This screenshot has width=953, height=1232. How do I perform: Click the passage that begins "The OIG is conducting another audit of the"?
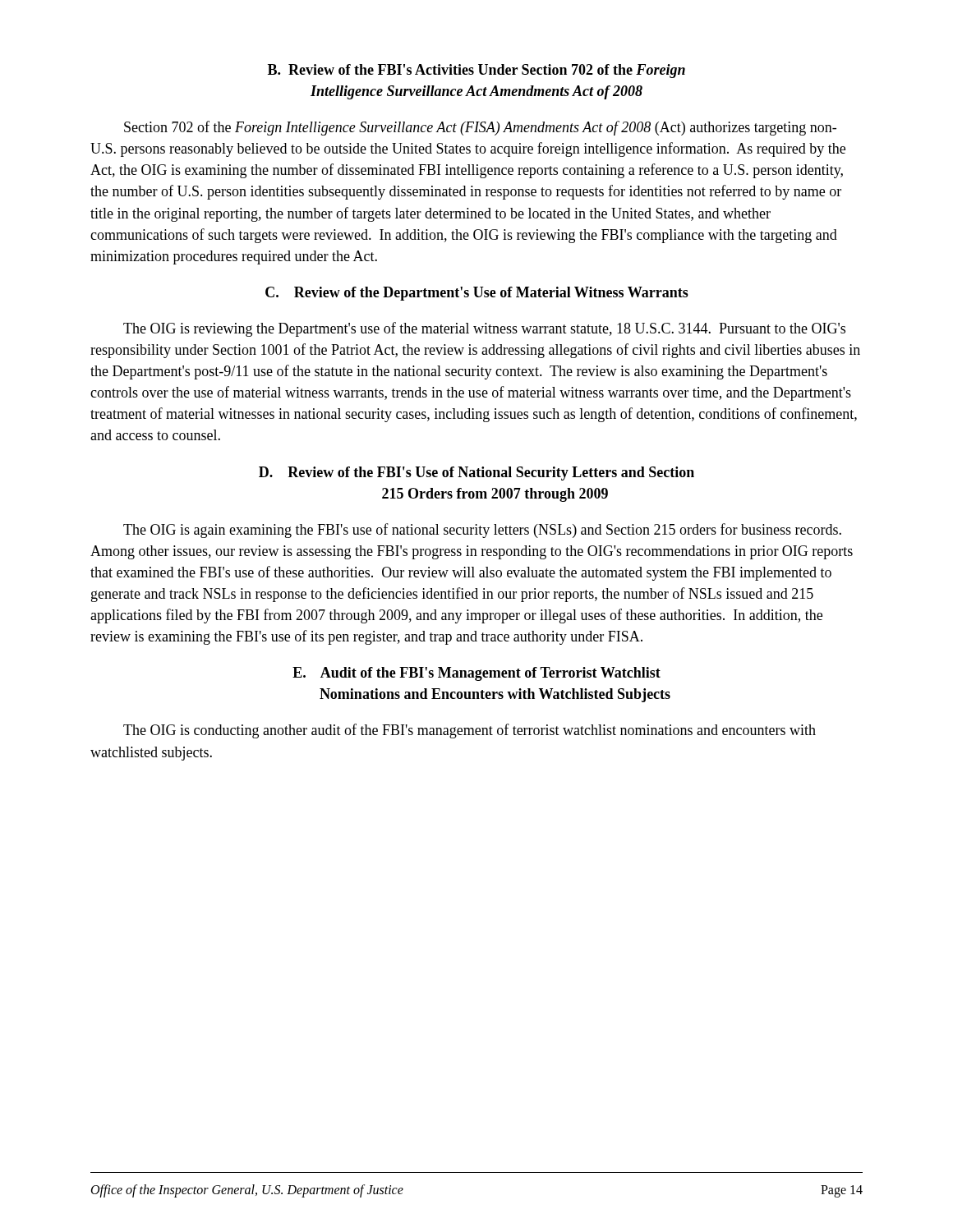click(x=453, y=741)
